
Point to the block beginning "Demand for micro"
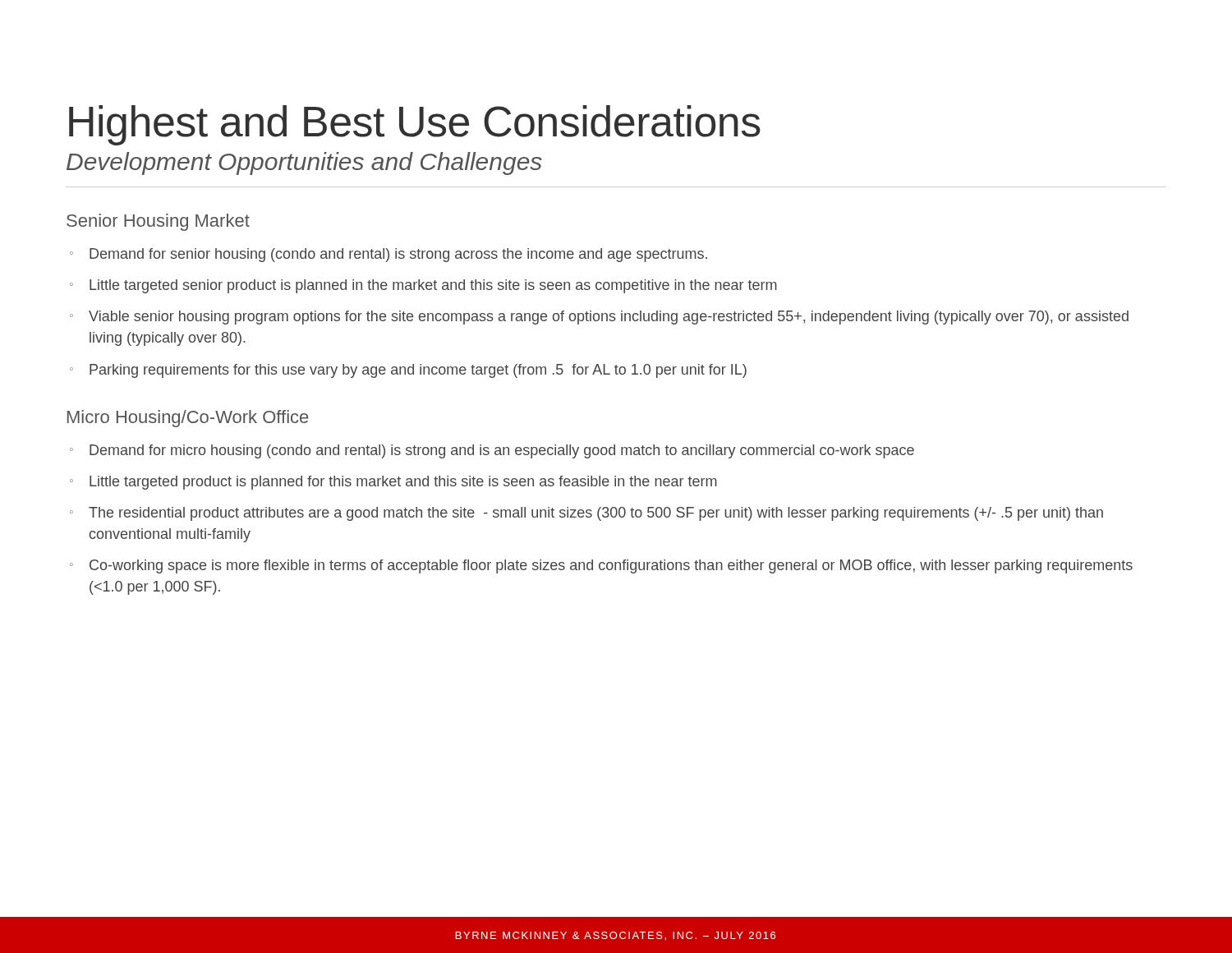(502, 450)
